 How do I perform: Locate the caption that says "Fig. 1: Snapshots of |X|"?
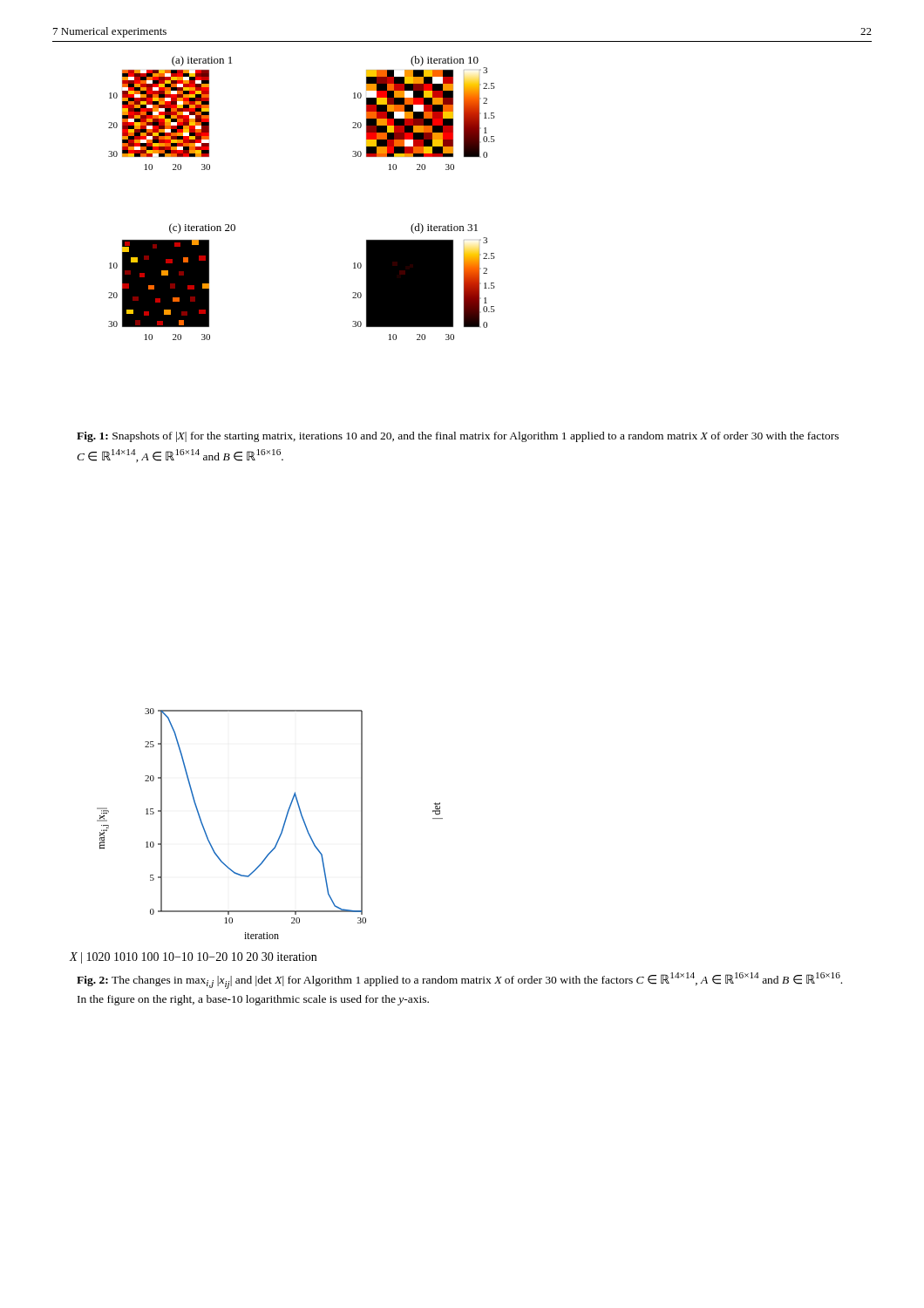pyautogui.click(x=458, y=446)
